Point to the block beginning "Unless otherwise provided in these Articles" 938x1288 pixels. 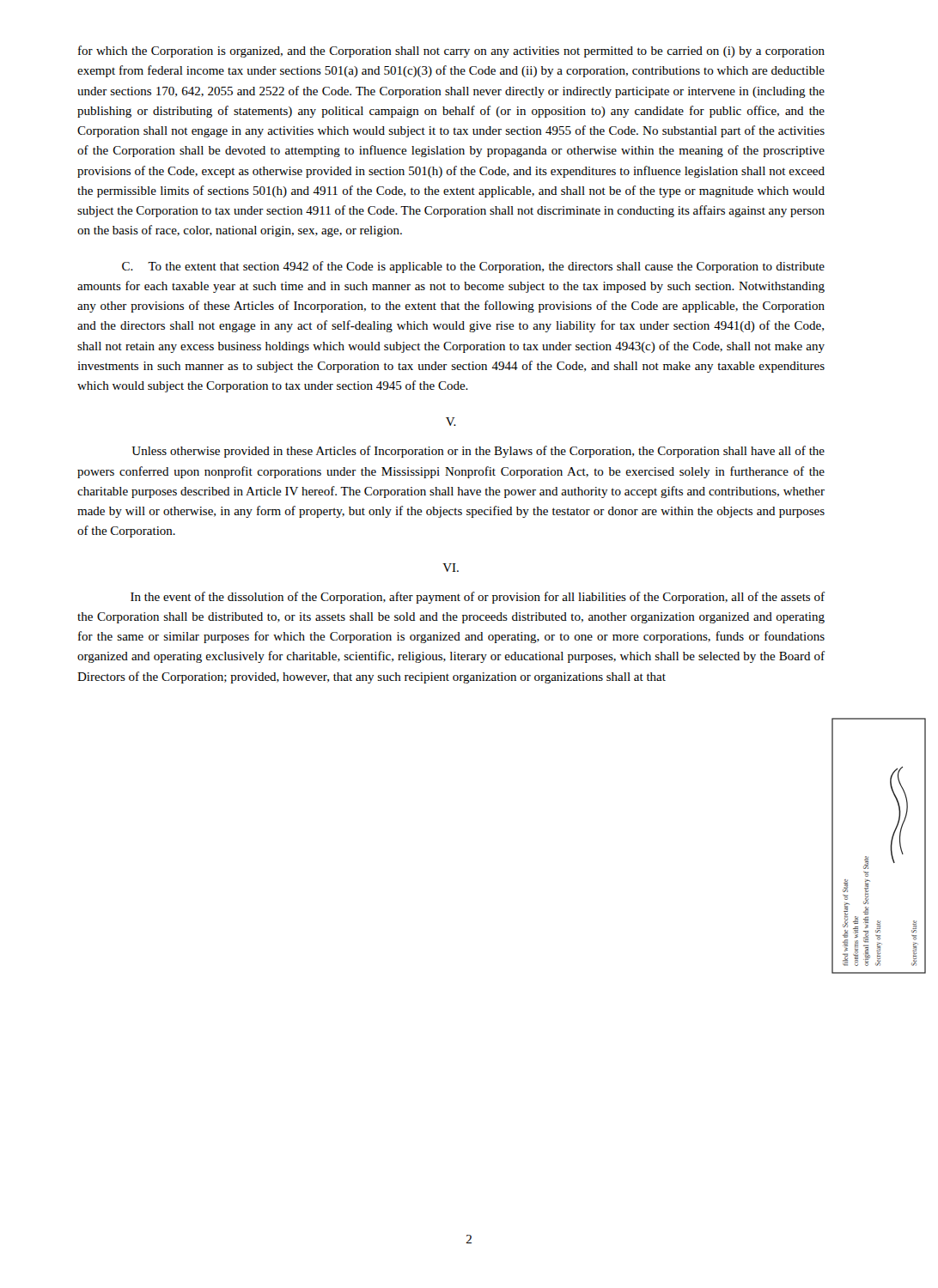pyautogui.click(x=451, y=491)
